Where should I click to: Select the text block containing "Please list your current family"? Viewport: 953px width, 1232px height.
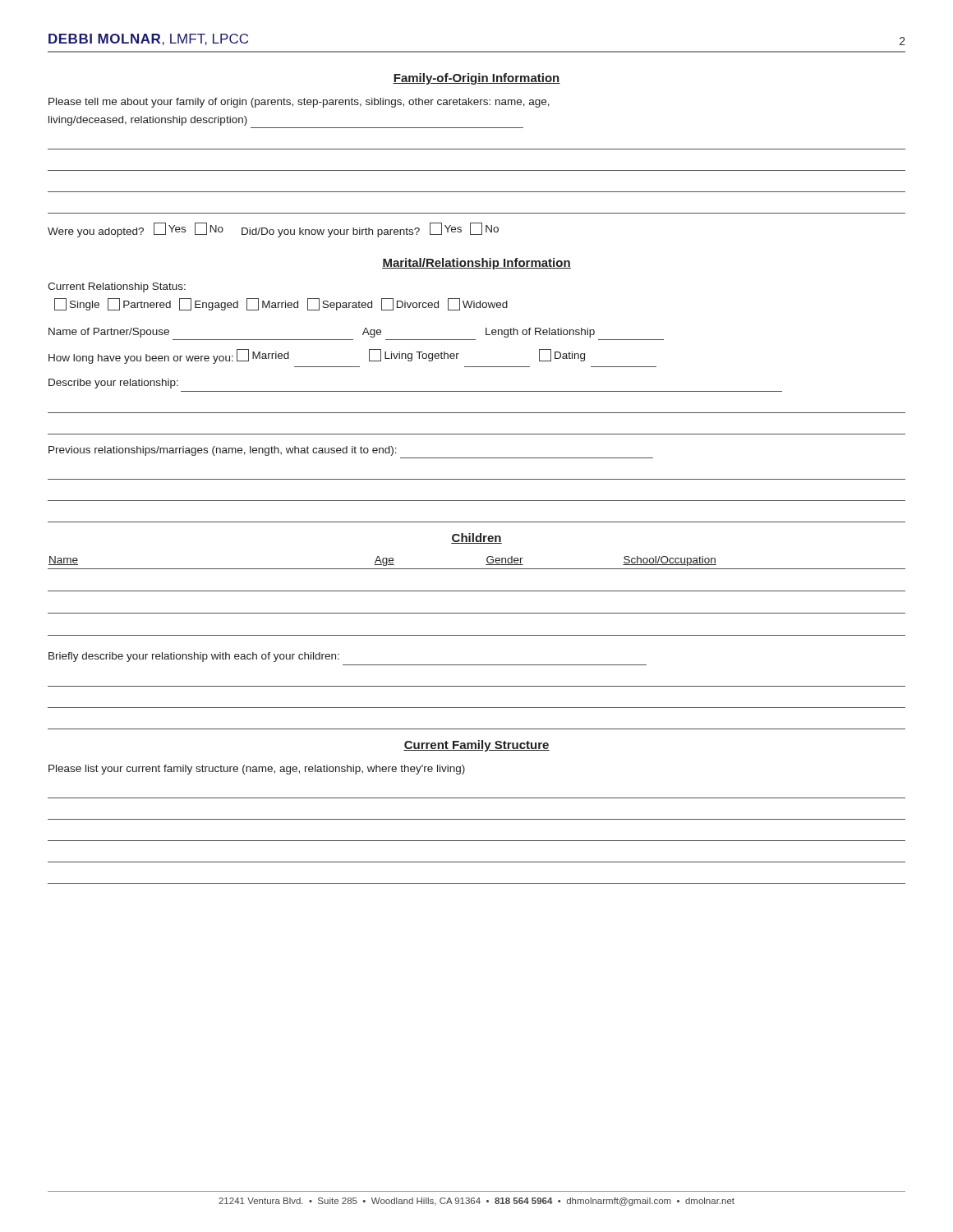pyautogui.click(x=256, y=768)
